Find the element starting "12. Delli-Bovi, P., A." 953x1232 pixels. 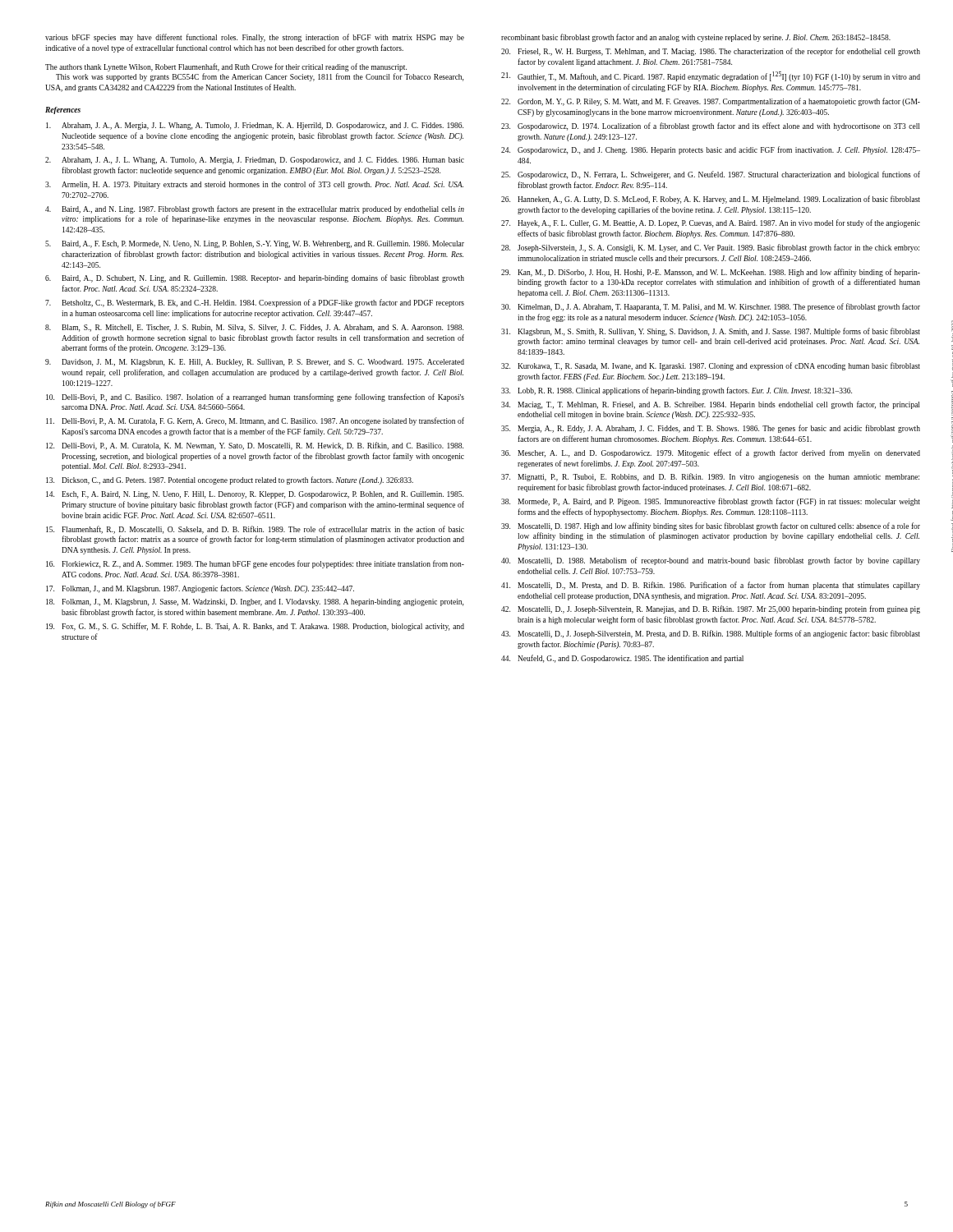click(x=255, y=457)
